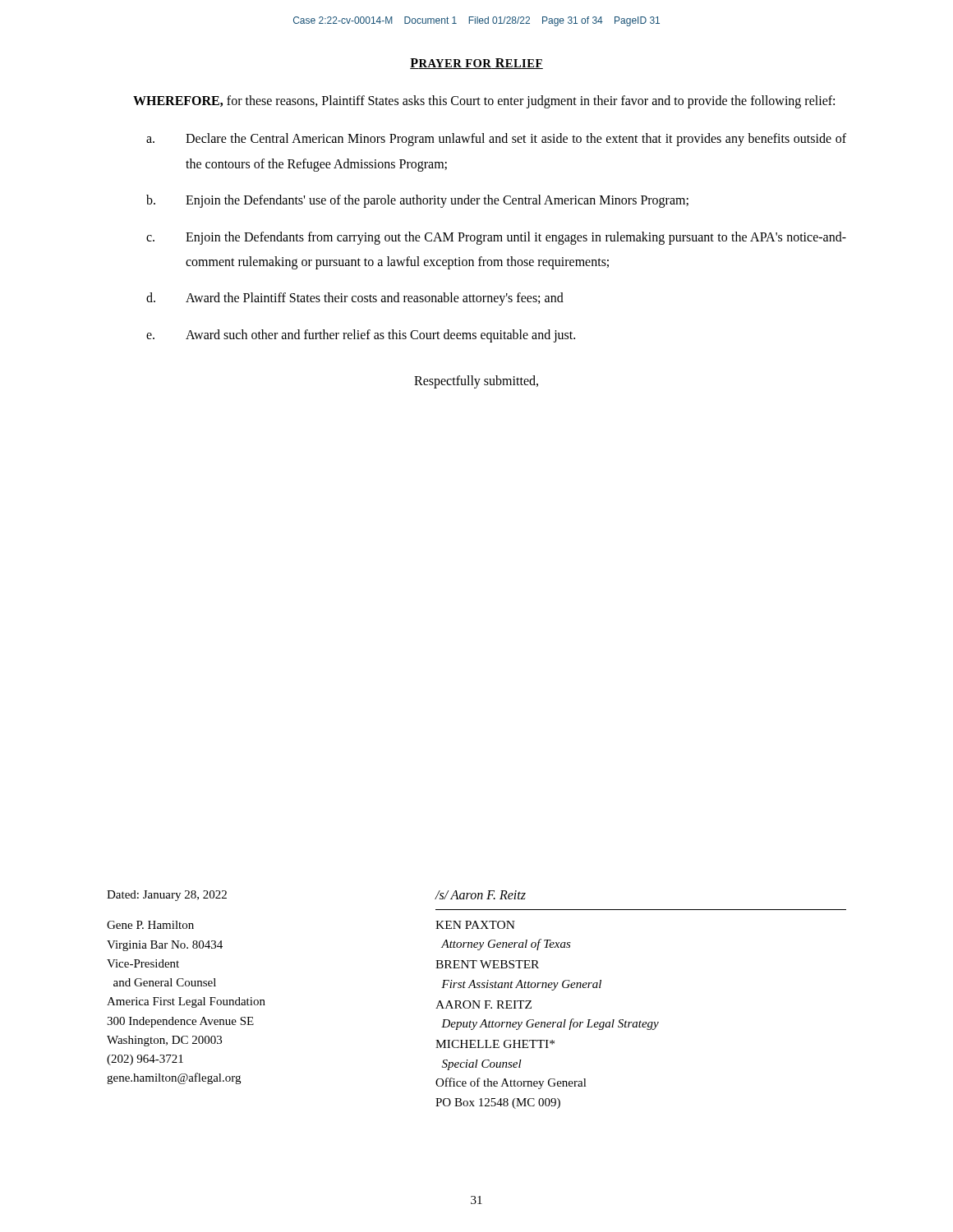The height and width of the screenshot is (1232, 953).
Task: Select the list item that says "e. Award such other"
Action: tap(476, 335)
